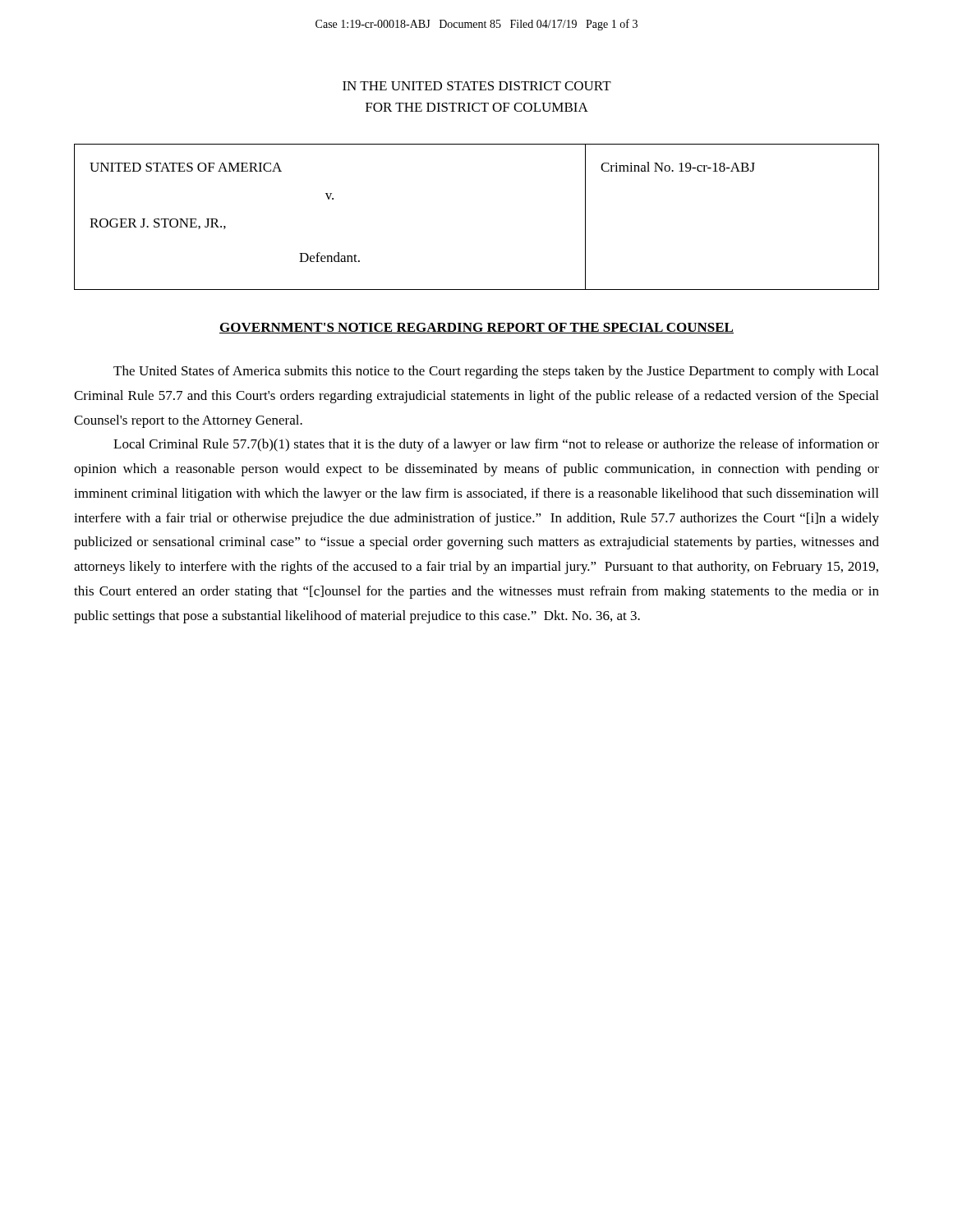Point to the section header beginning "GOVERNMENT'S NOTICE REGARDING"
The image size is (953, 1232).
pos(476,327)
